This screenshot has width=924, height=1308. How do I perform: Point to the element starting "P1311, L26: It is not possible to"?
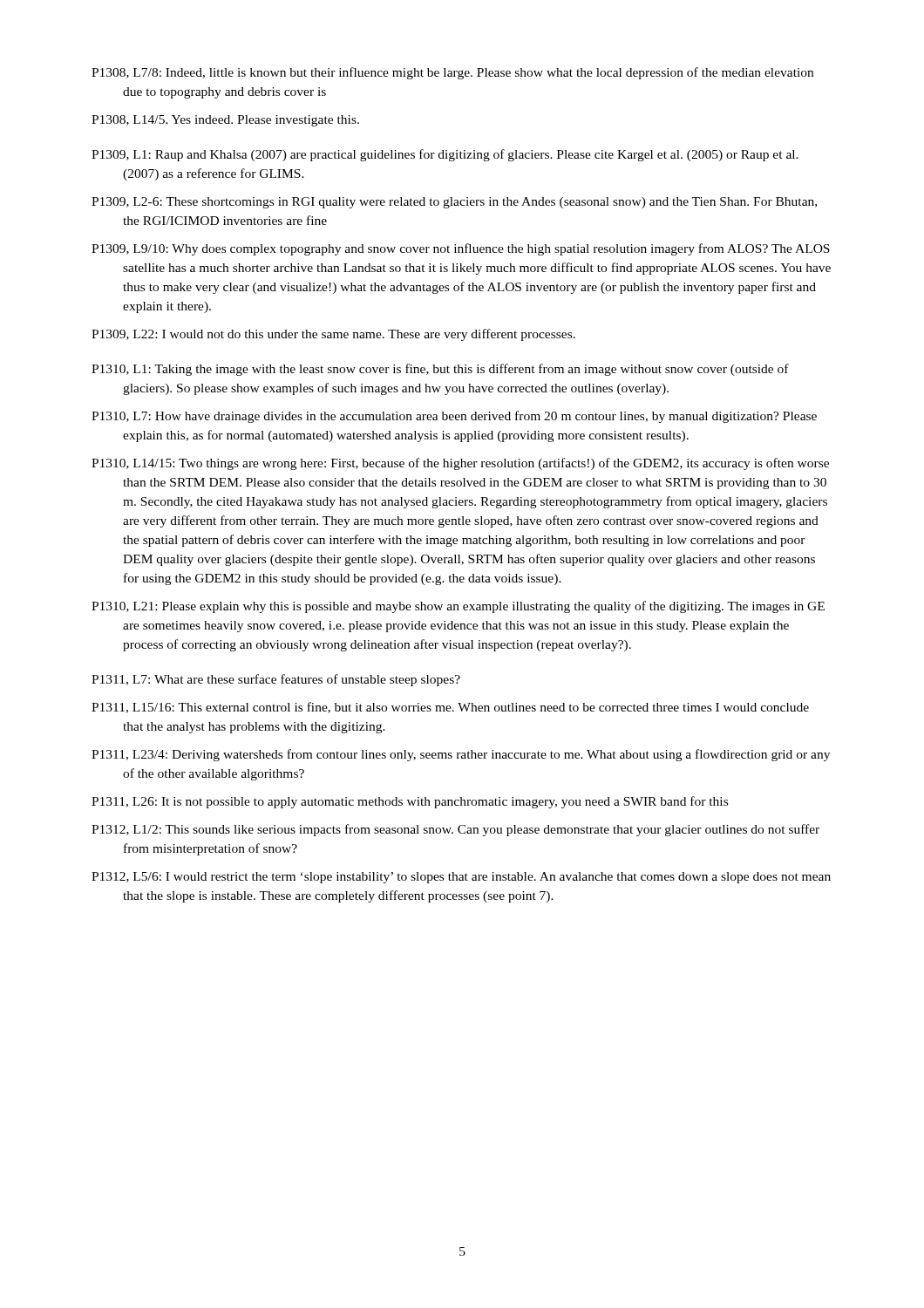426,801
